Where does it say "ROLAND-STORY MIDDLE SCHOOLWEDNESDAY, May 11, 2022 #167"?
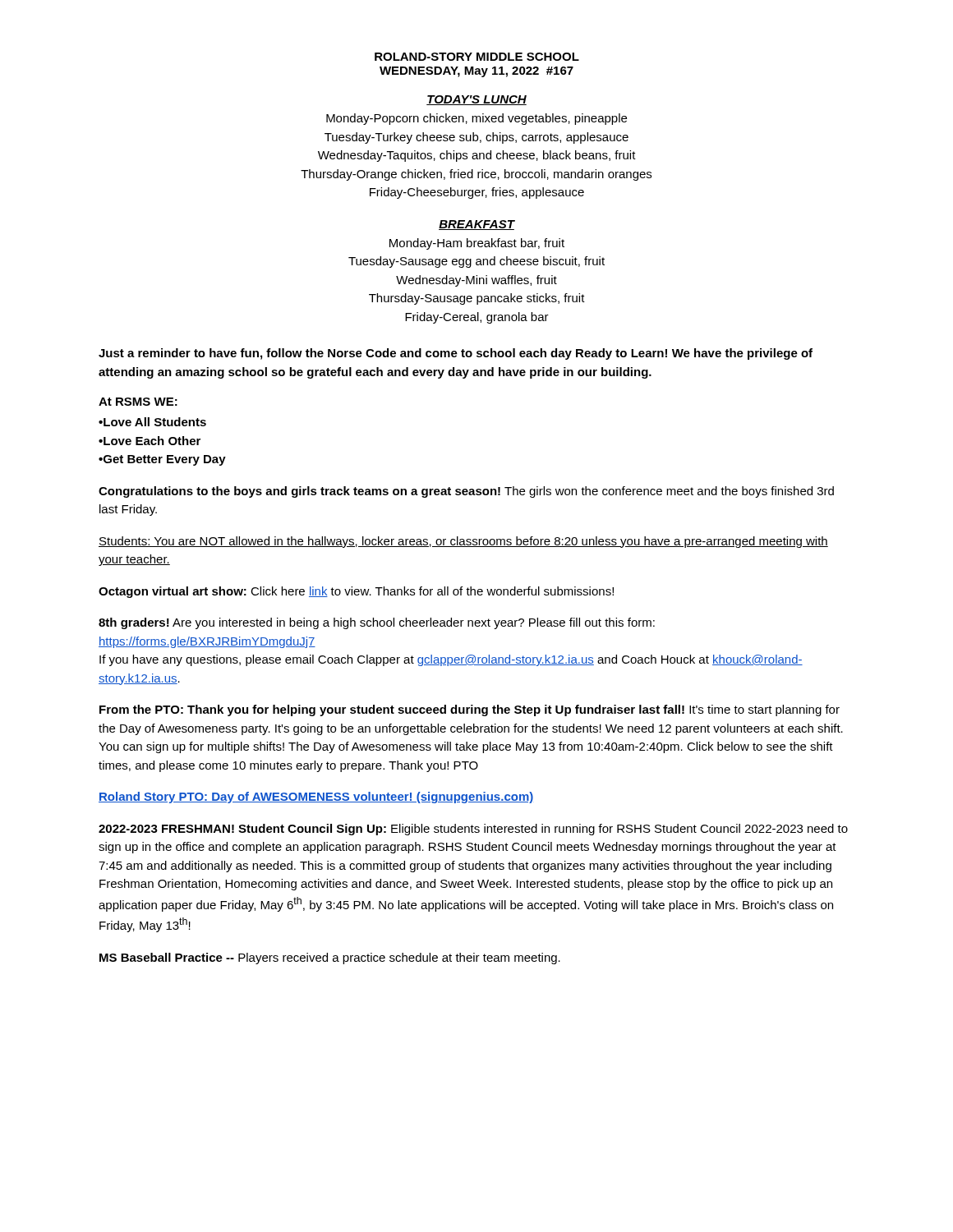 point(476,63)
